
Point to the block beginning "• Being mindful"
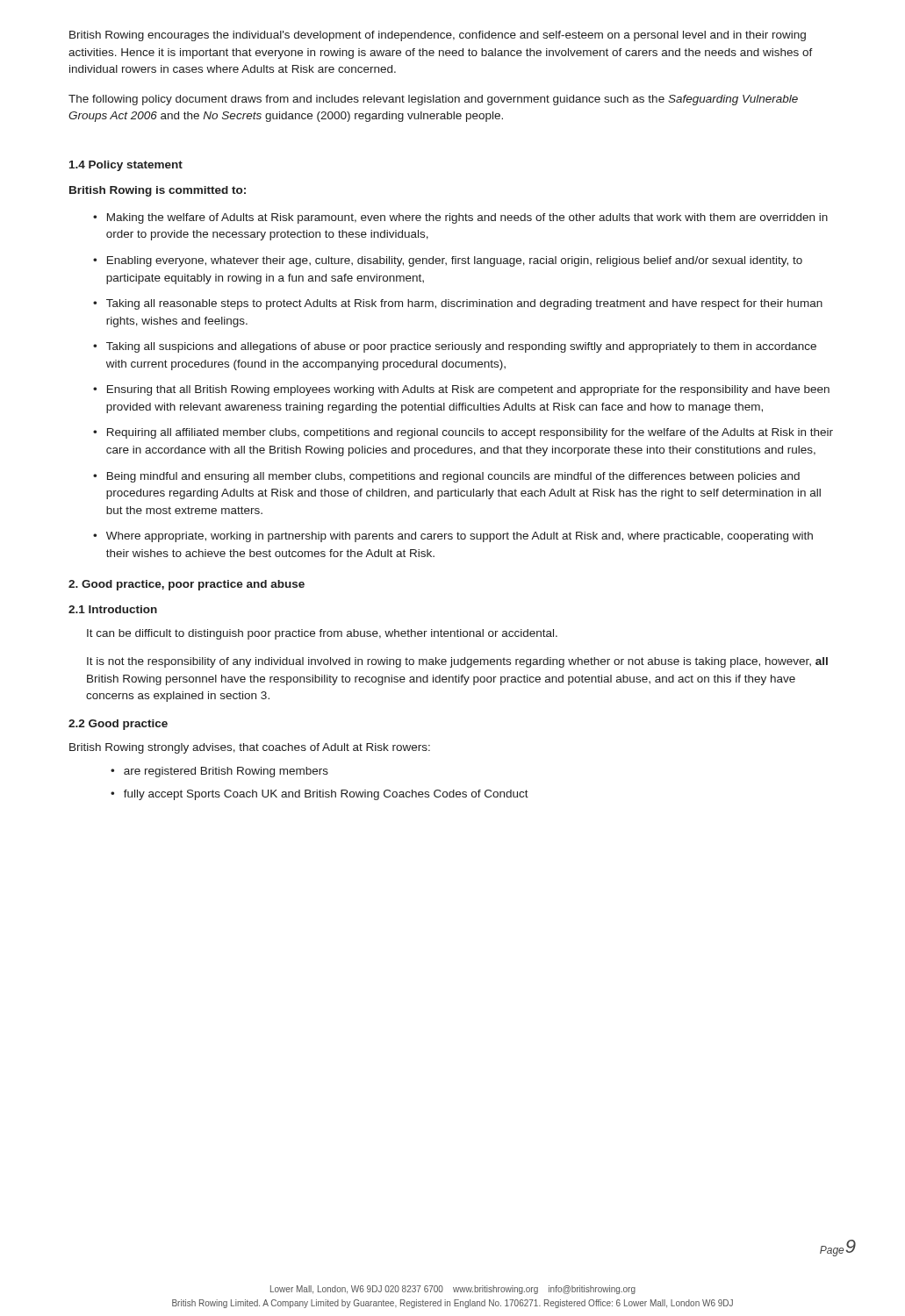[465, 493]
